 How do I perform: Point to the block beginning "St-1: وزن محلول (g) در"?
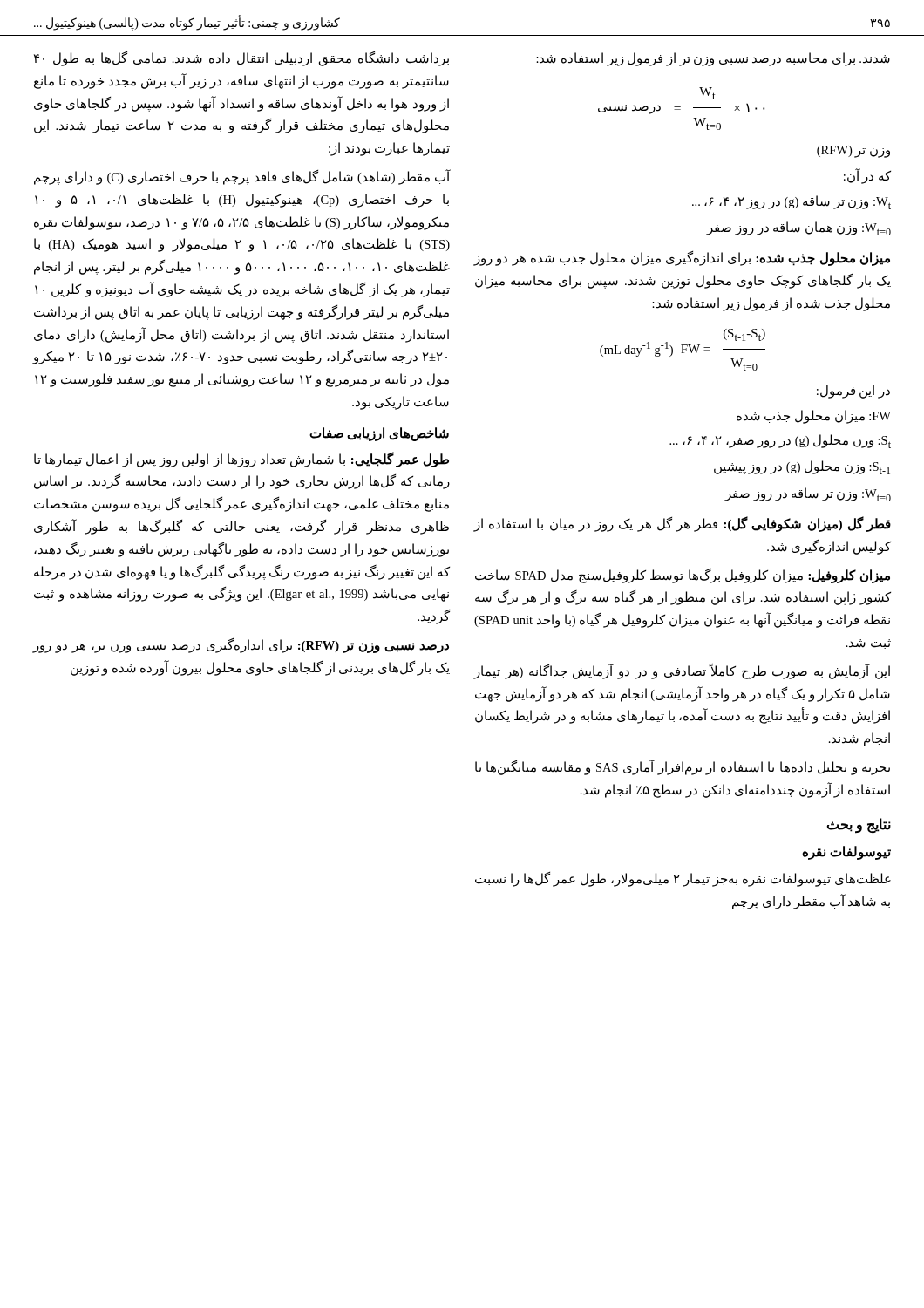click(802, 468)
